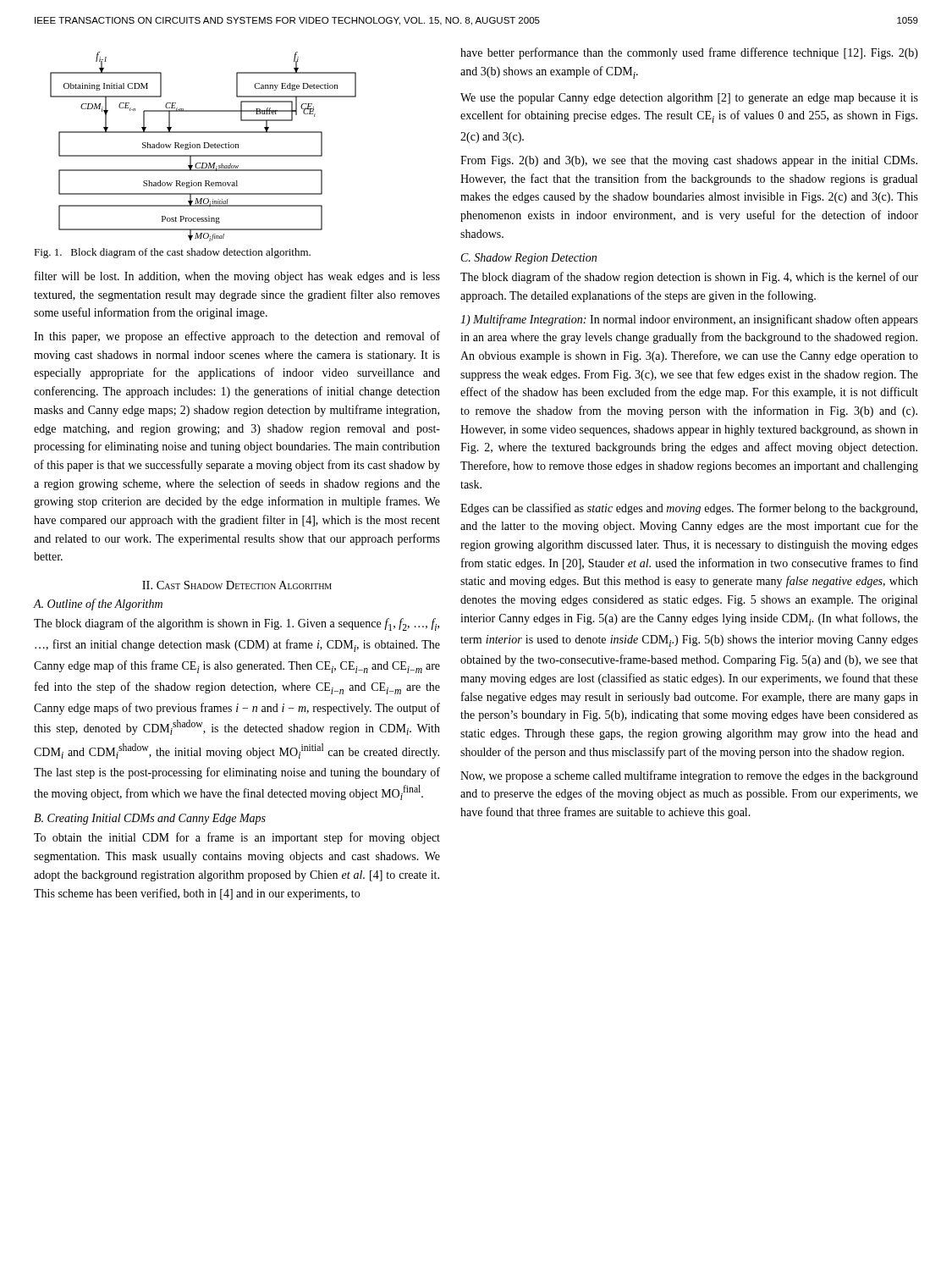The image size is (952, 1270).
Task: Find the flowchart
Action: [x=237, y=145]
